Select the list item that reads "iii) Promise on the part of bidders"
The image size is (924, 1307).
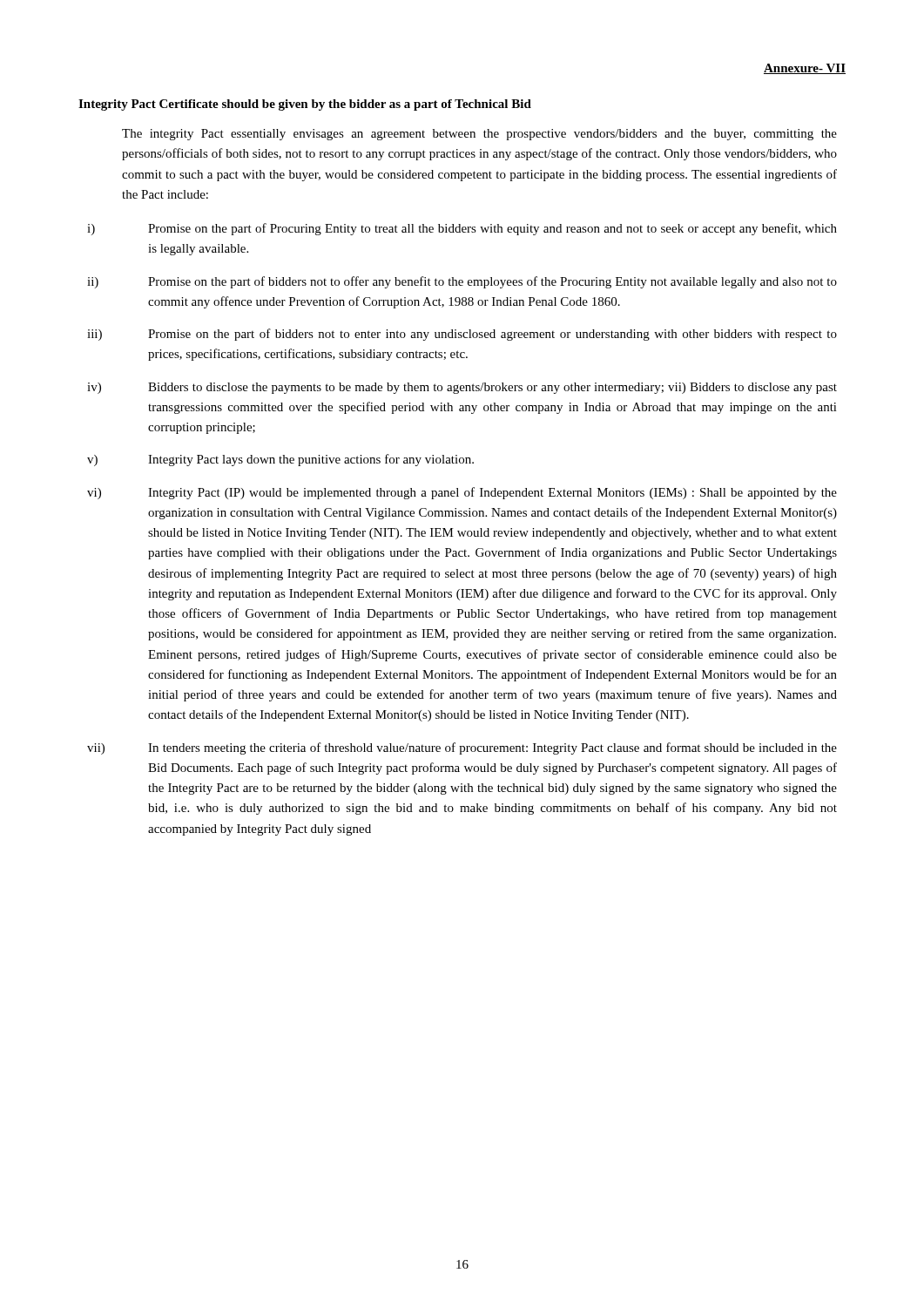458,344
